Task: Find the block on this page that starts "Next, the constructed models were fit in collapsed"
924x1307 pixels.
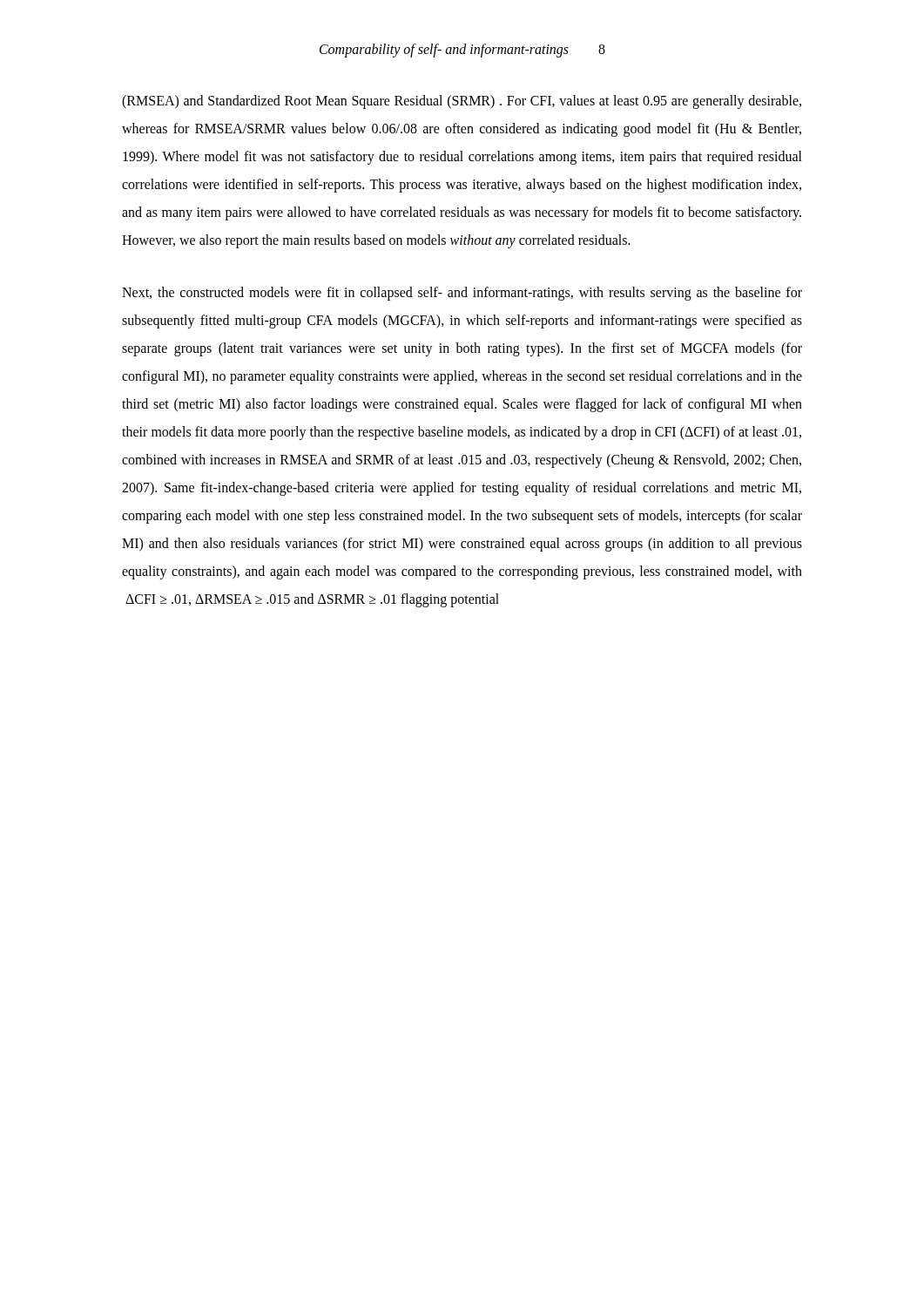Action: click(462, 446)
